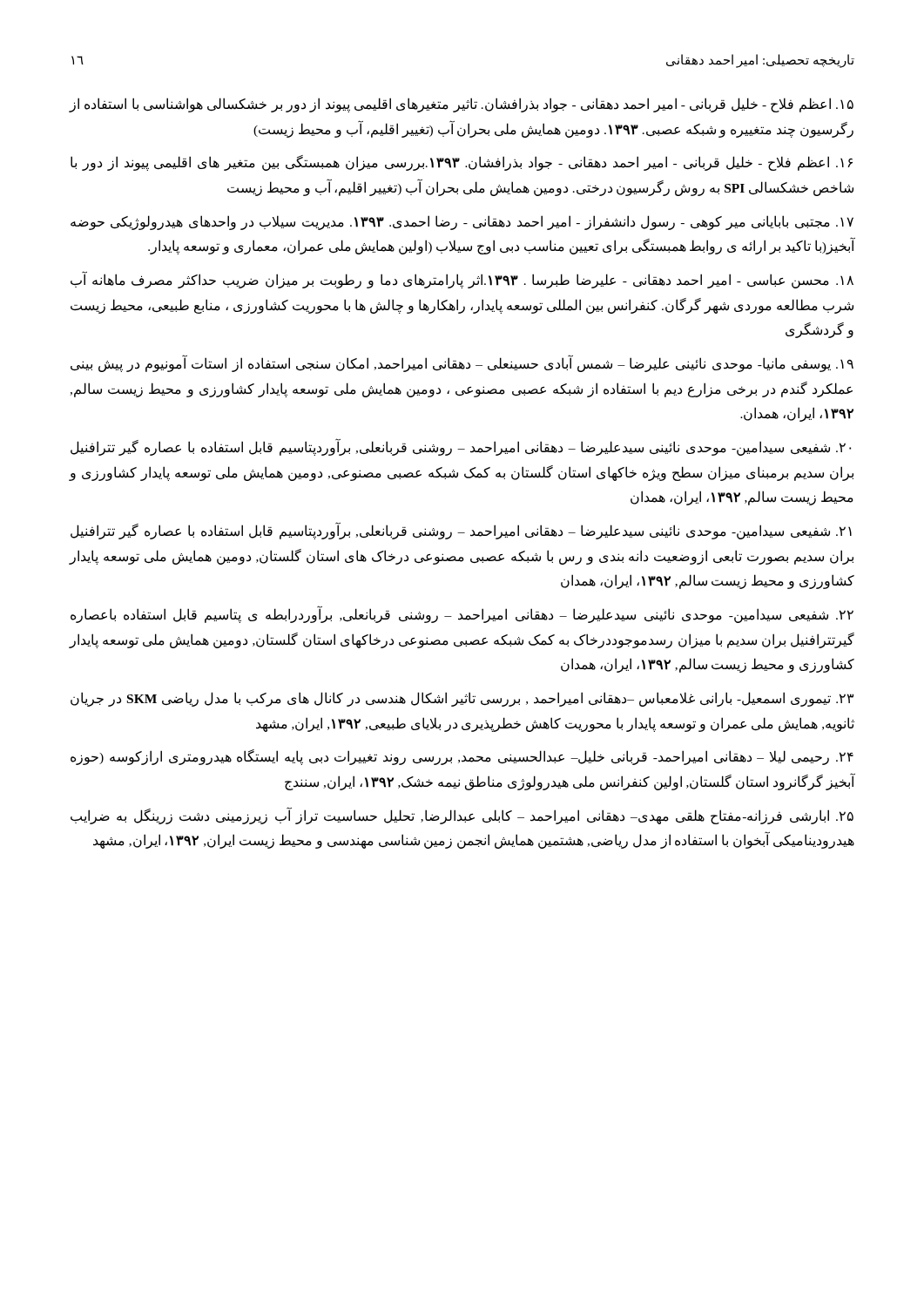This screenshot has height=1307, width=924.
Task: Select the block starting "۲۱. شفیعی سیدامین- موحدی نائینی سیدعلیرضا – دهقانی"
Action: click(462, 556)
